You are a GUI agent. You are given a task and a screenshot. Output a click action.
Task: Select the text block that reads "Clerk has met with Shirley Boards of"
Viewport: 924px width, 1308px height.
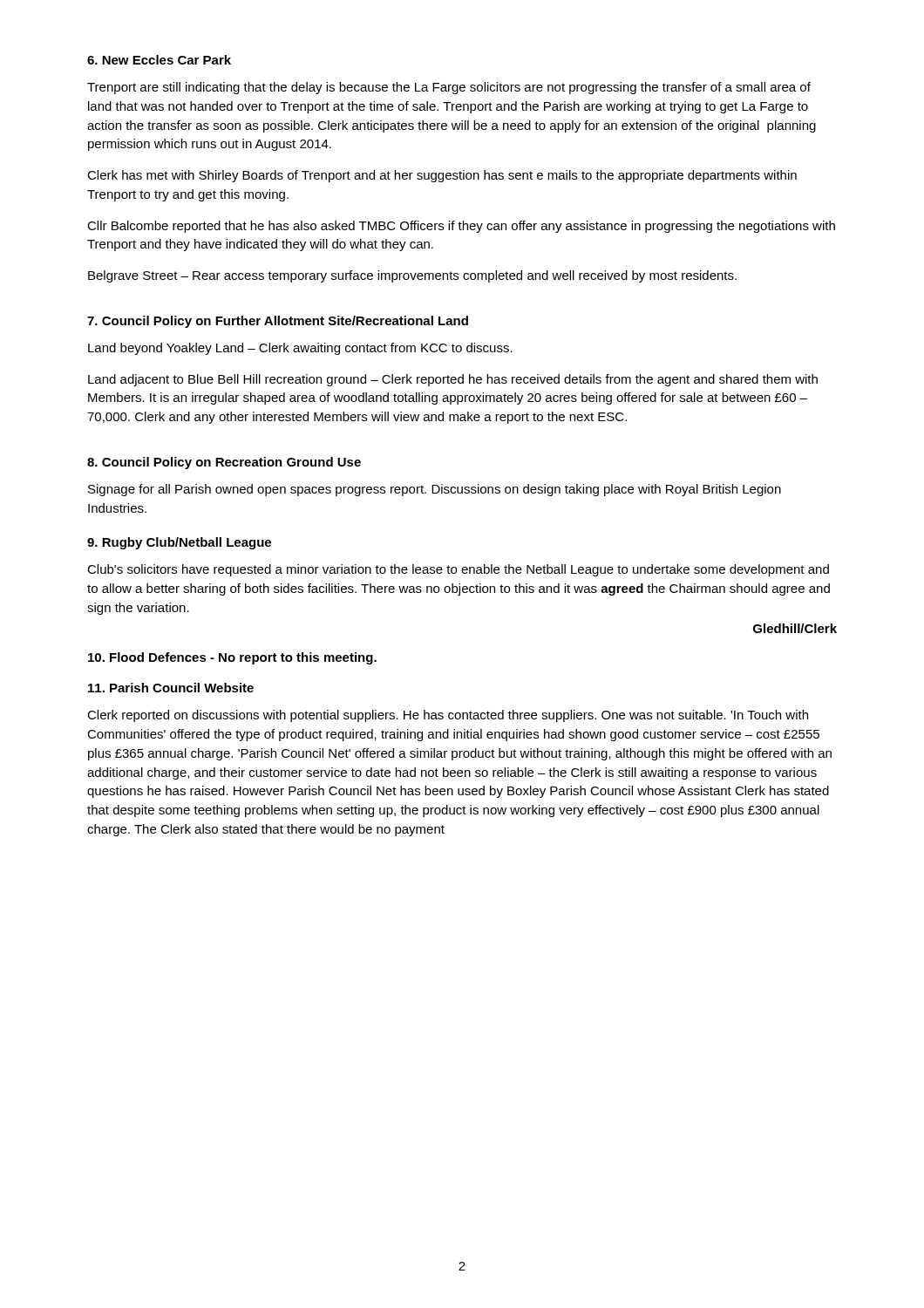pyautogui.click(x=442, y=184)
